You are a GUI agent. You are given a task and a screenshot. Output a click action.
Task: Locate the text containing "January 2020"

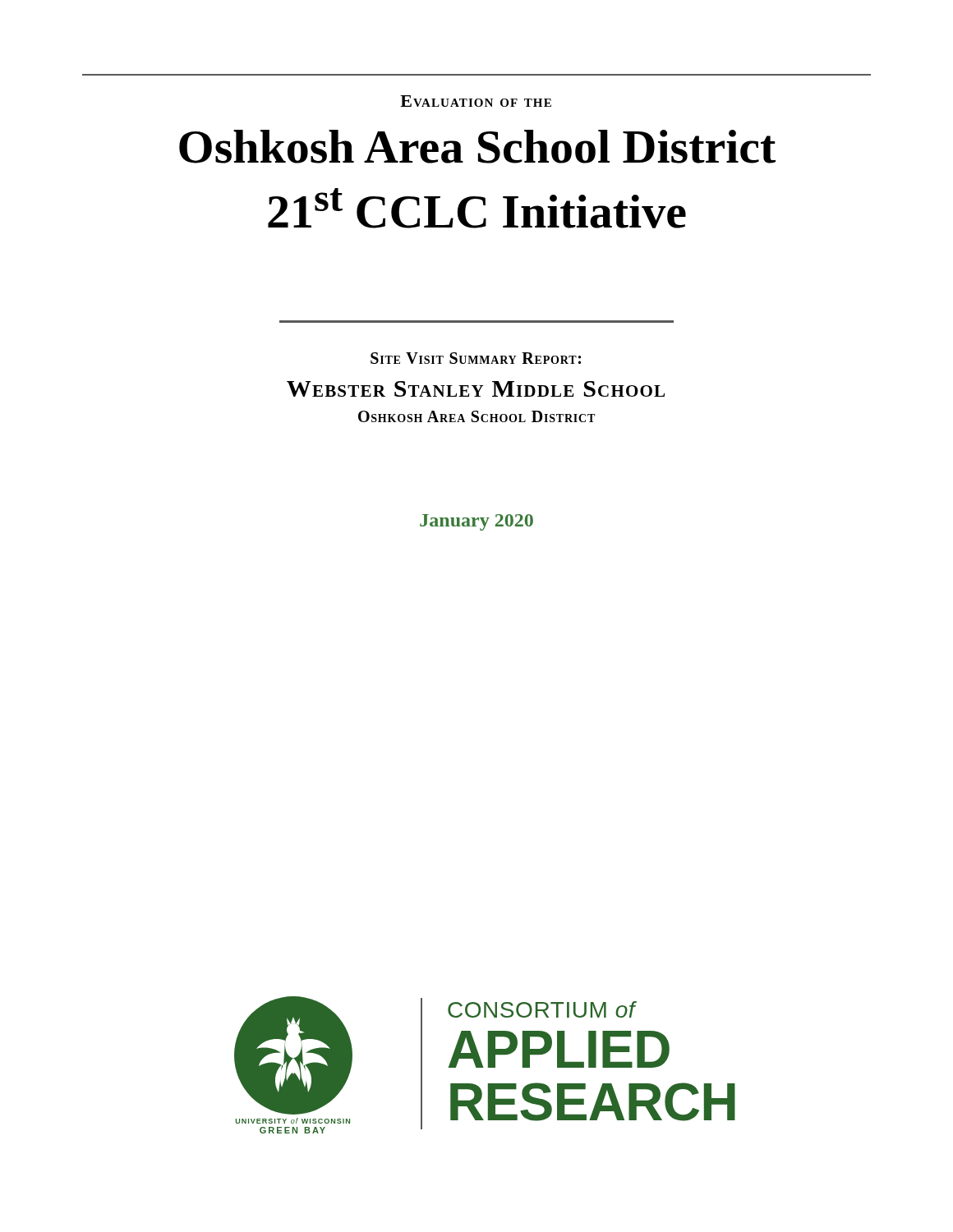point(476,520)
